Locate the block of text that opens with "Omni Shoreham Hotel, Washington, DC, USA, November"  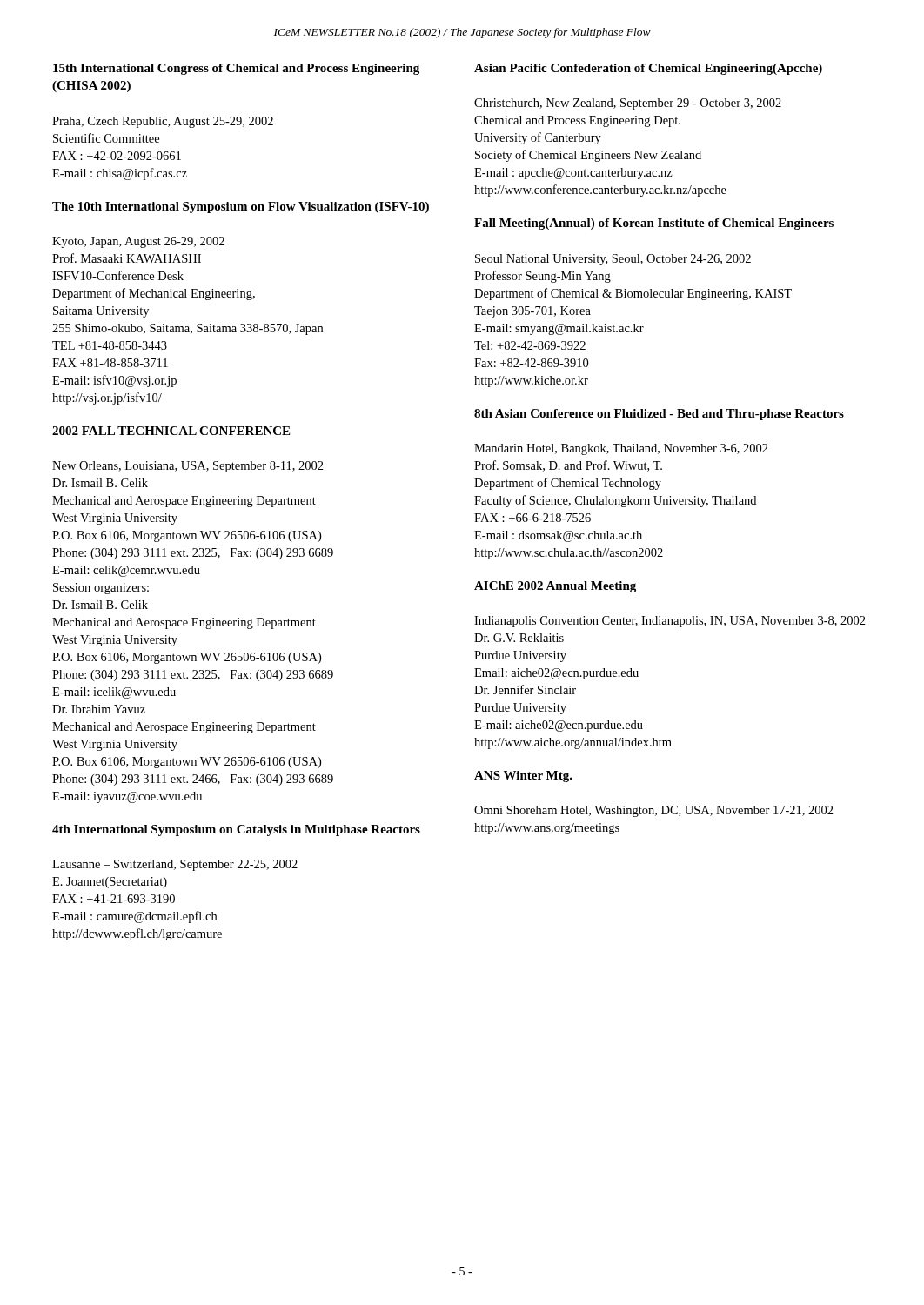[x=673, y=819]
